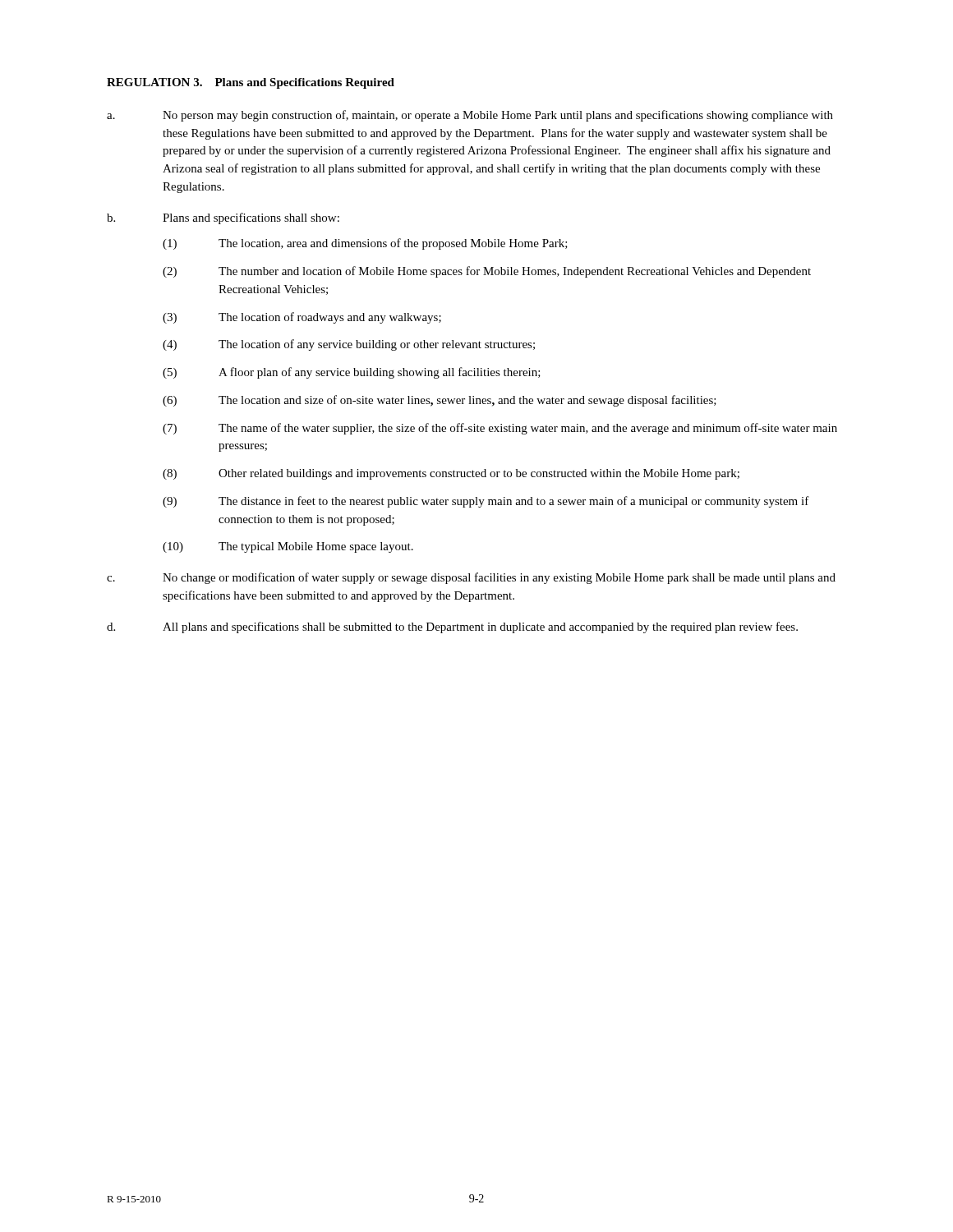Image resolution: width=953 pixels, height=1232 pixels.
Task: Locate the region starting "(3) The location of"
Action: click(x=302, y=317)
